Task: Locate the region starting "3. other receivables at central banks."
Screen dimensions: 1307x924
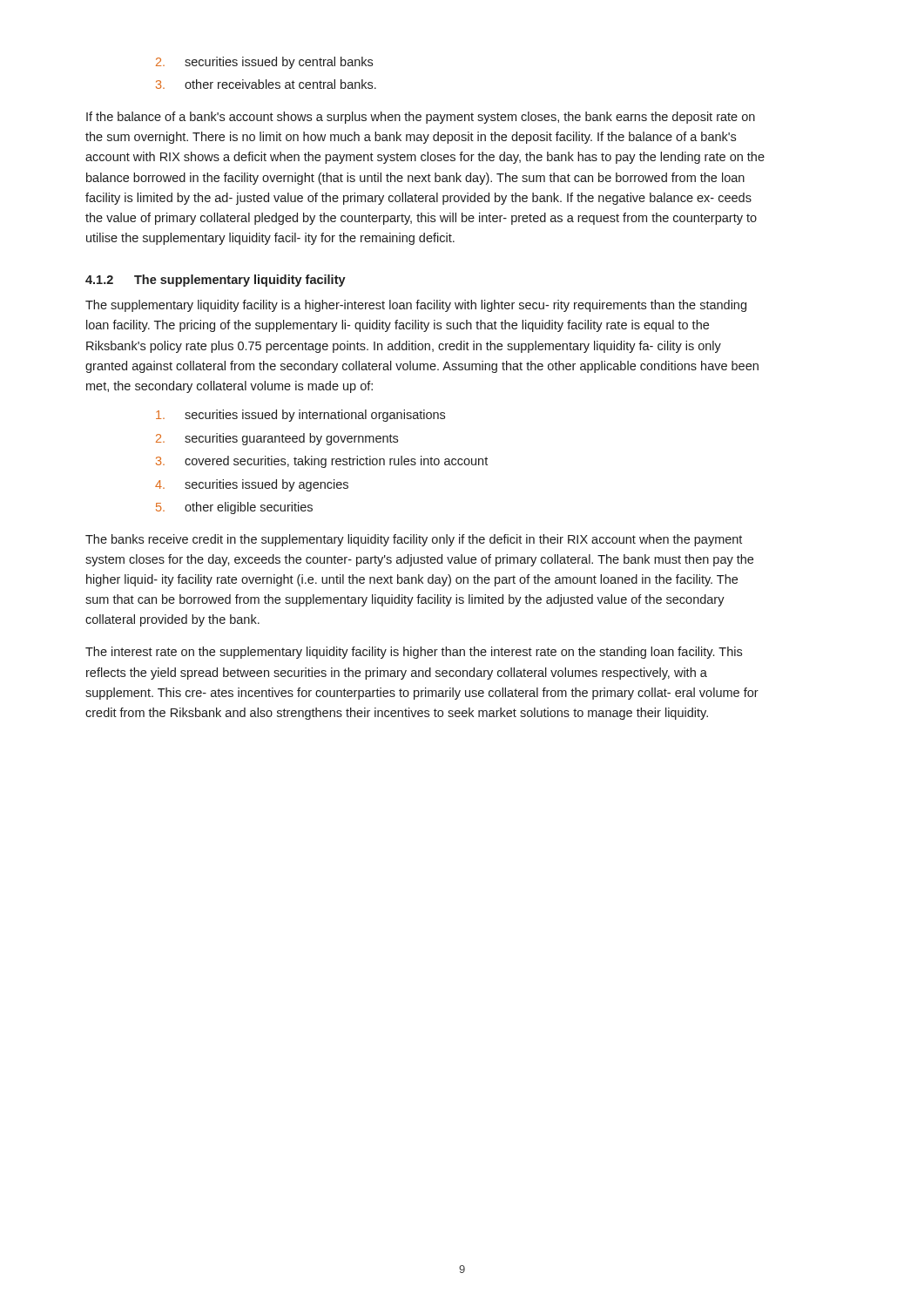Action: coord(266,84)
